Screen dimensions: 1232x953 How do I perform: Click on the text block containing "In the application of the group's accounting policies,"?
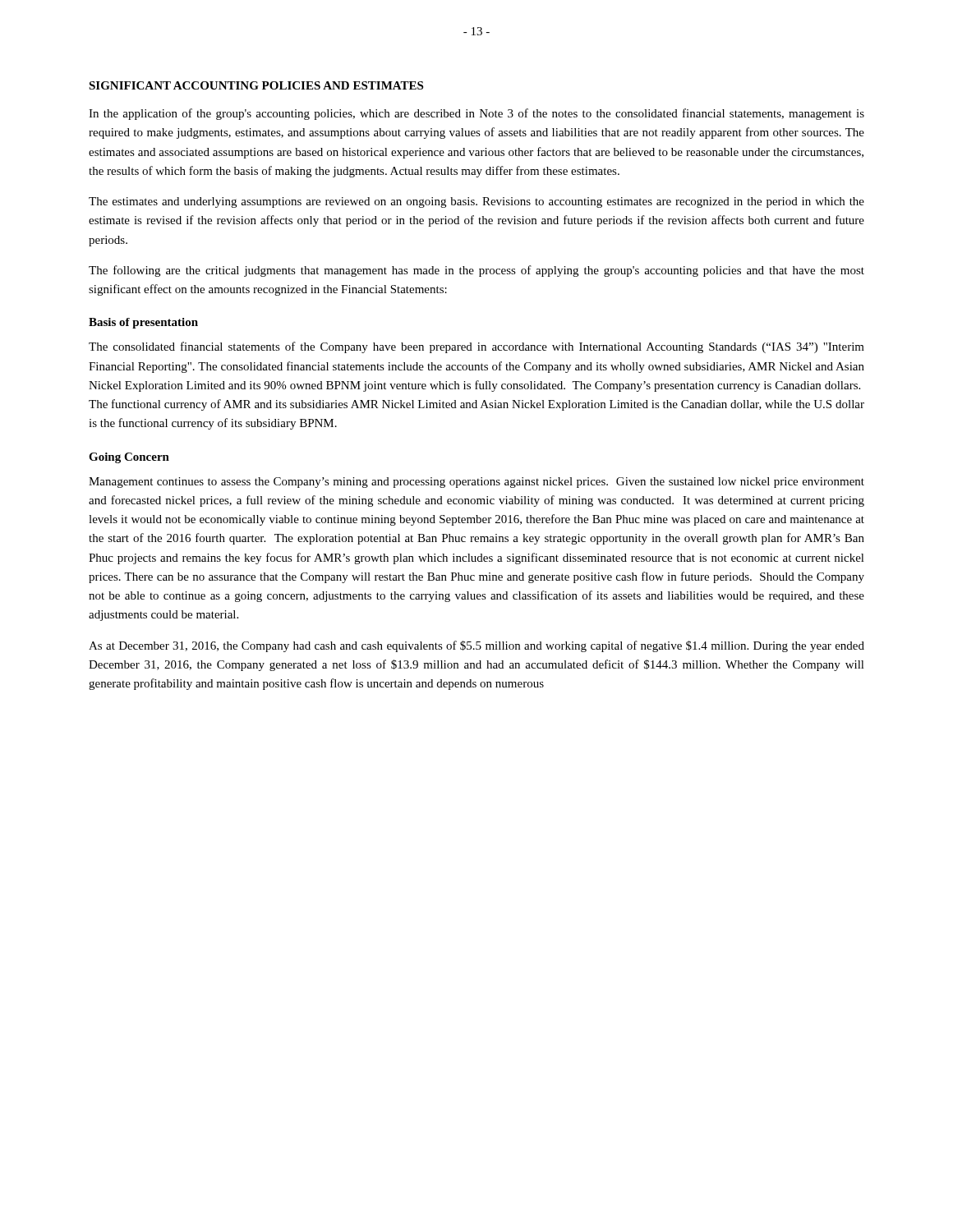pos(476,142)
